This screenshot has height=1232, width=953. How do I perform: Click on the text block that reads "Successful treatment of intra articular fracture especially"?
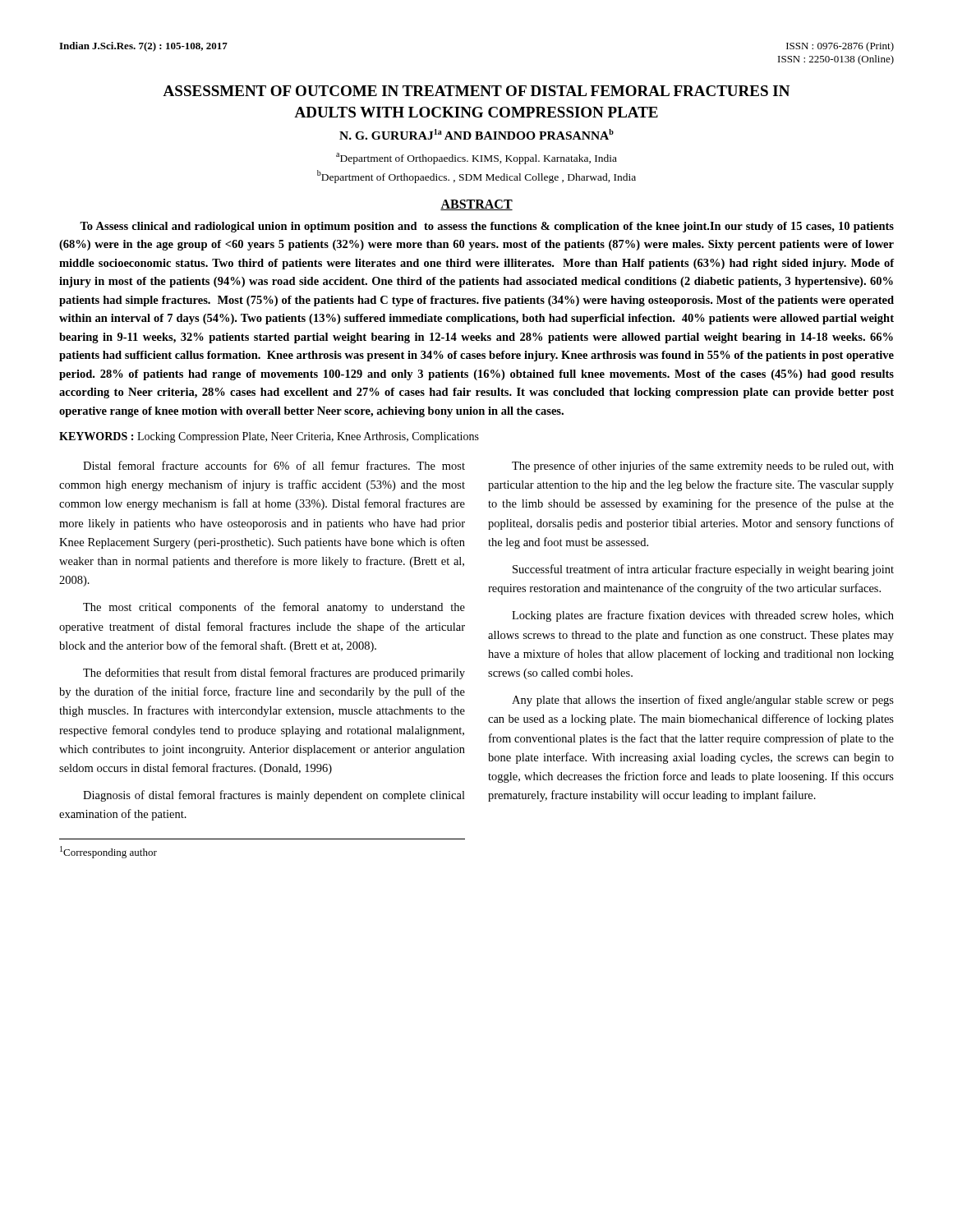[x=691, y=579]
